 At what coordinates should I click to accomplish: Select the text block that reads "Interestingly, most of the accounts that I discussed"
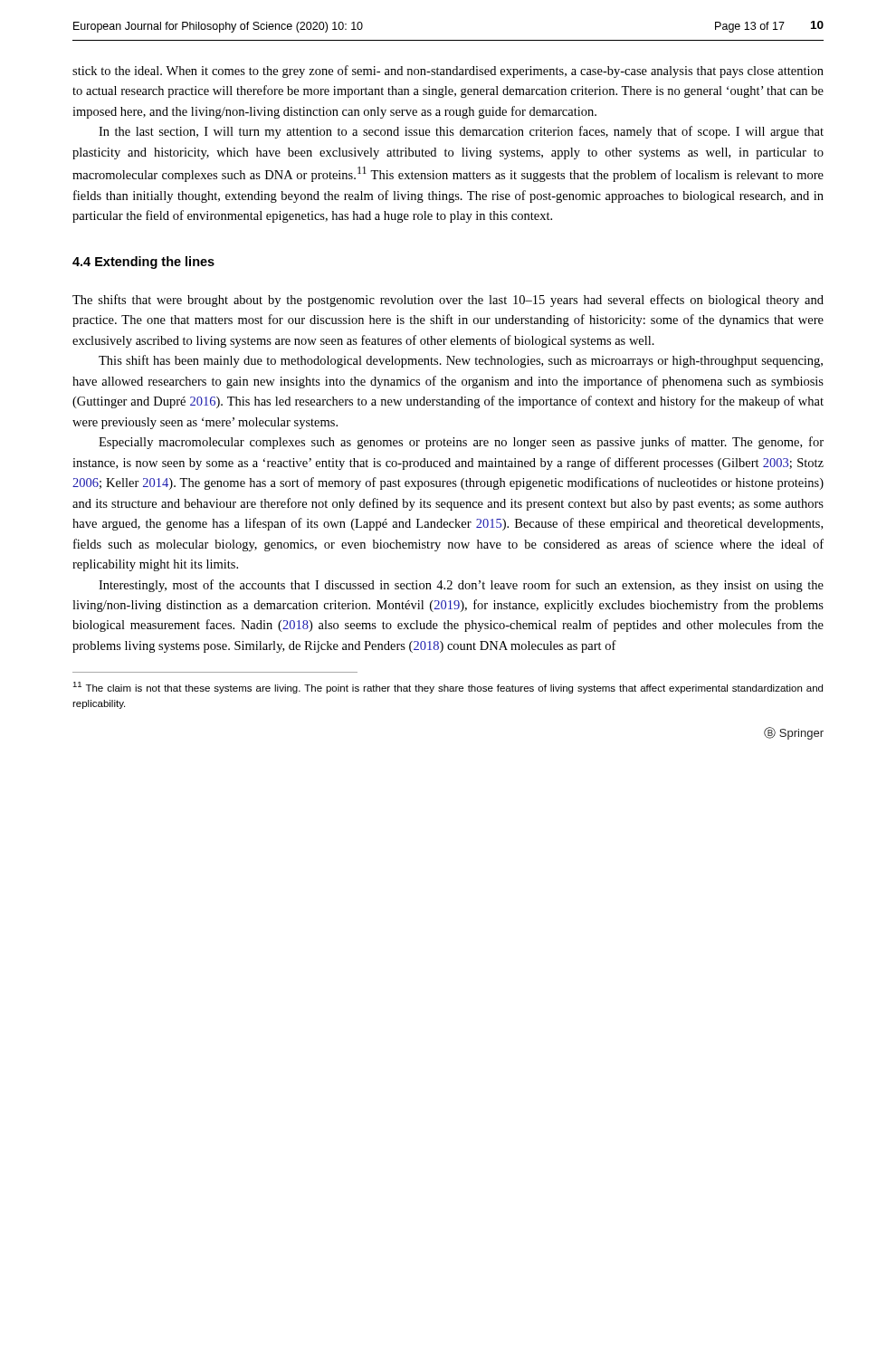[x=448, y=615]
